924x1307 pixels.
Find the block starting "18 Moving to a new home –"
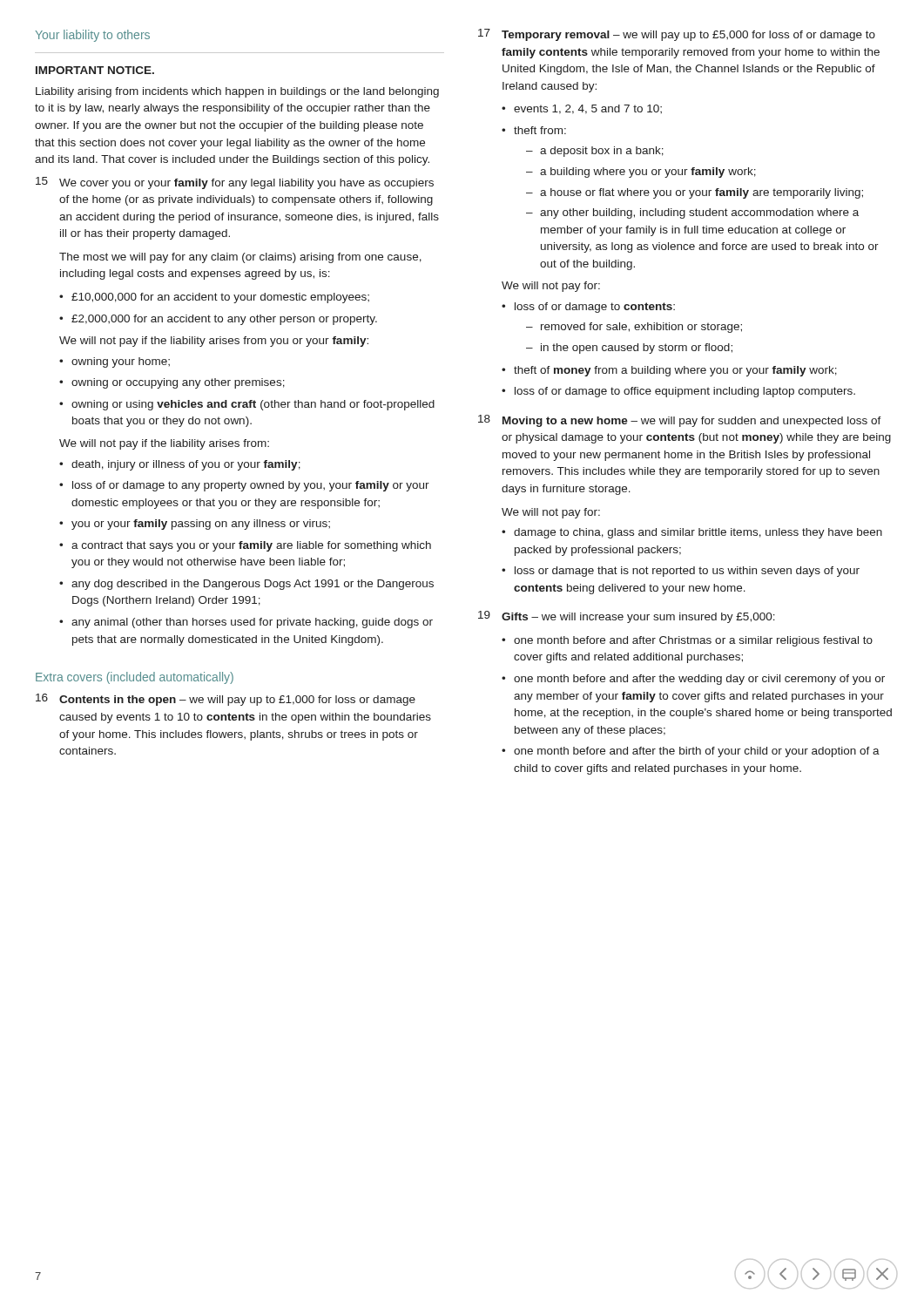tap(680, 421)
